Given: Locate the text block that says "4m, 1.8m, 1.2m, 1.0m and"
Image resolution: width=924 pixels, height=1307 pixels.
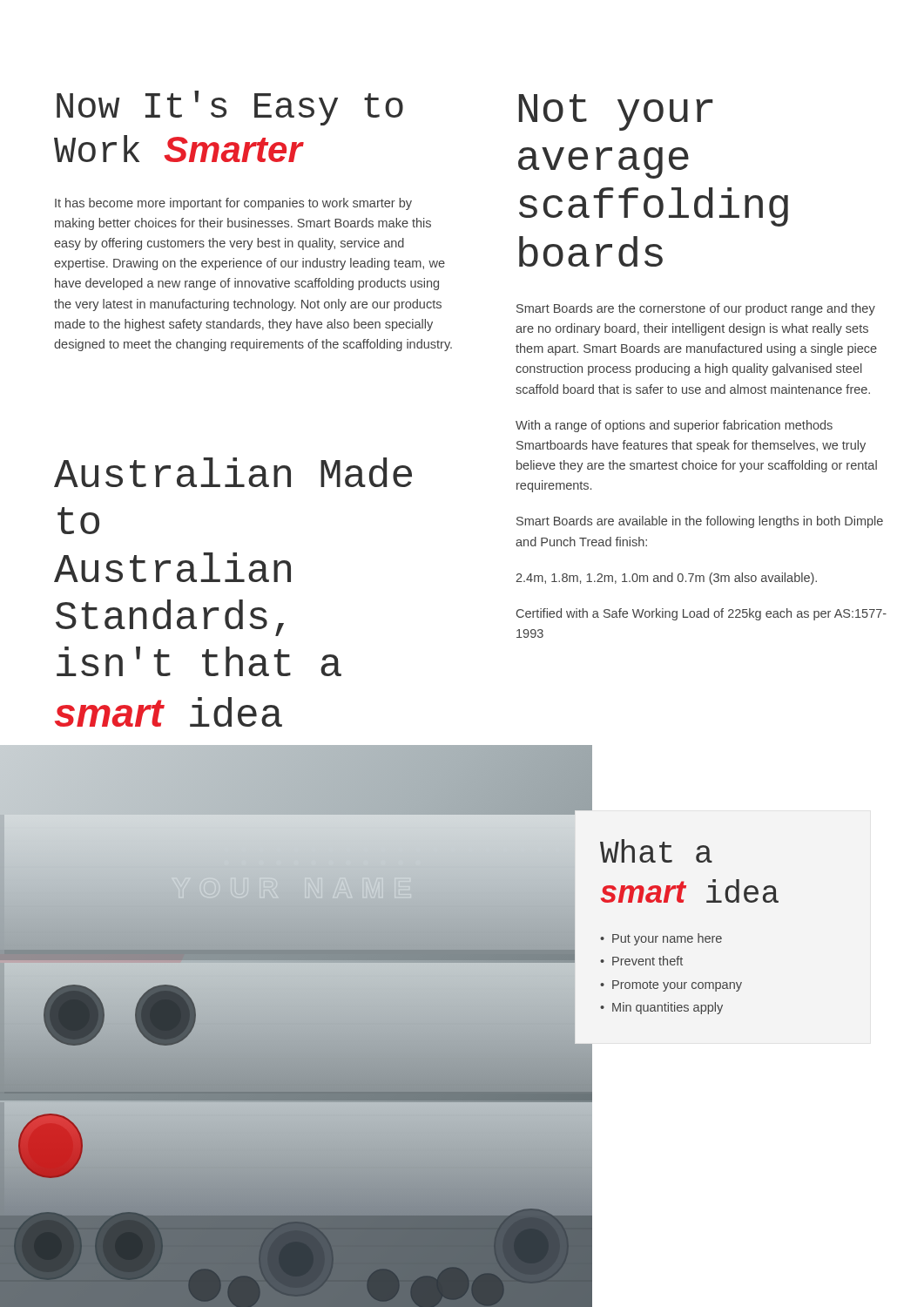Looking at the screenshot, I should click(x=703, y=578).
